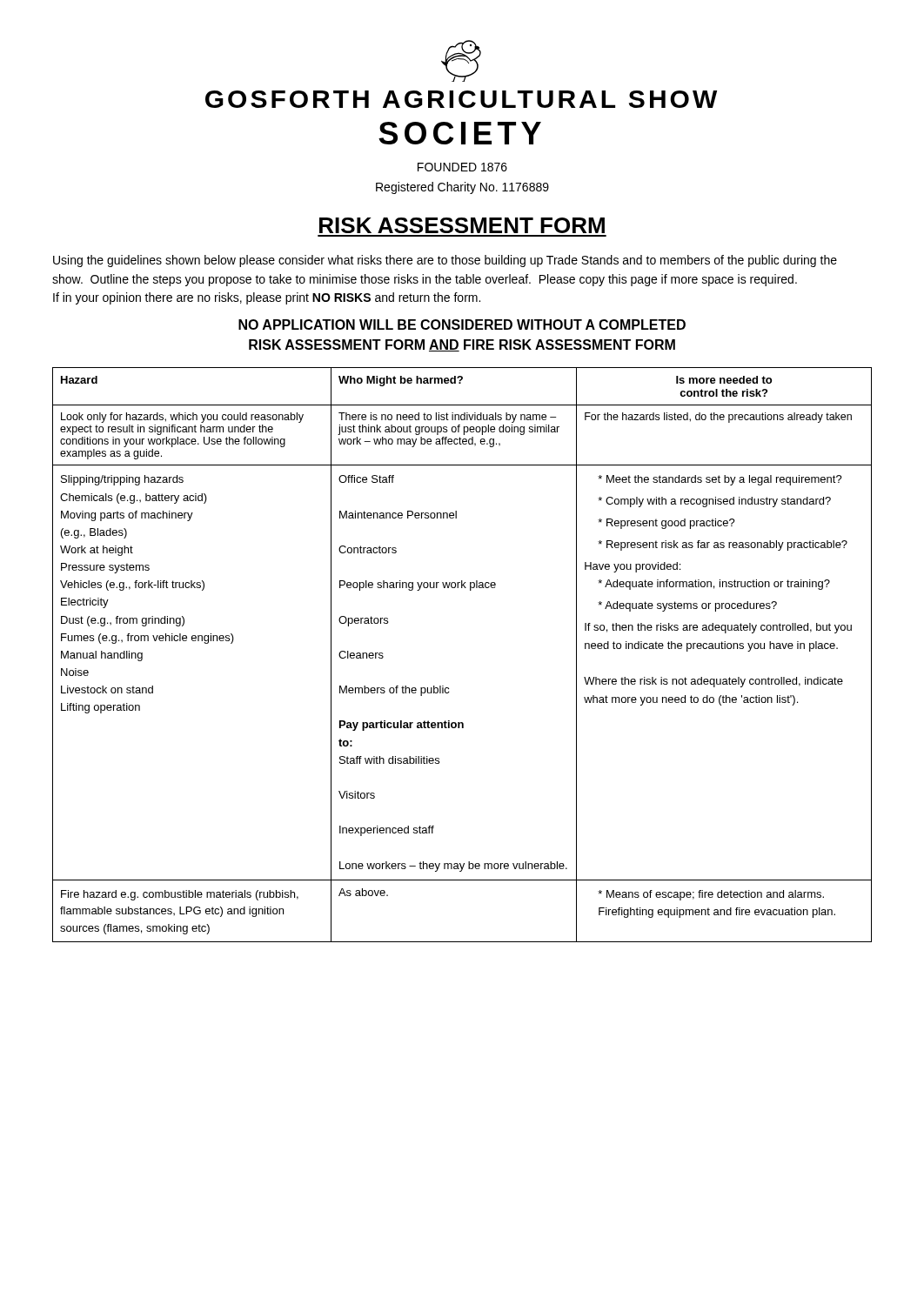Point to "RISK ASSESSMENT FORM"
Screen dimensions: 1305x924
pos(462,225)
